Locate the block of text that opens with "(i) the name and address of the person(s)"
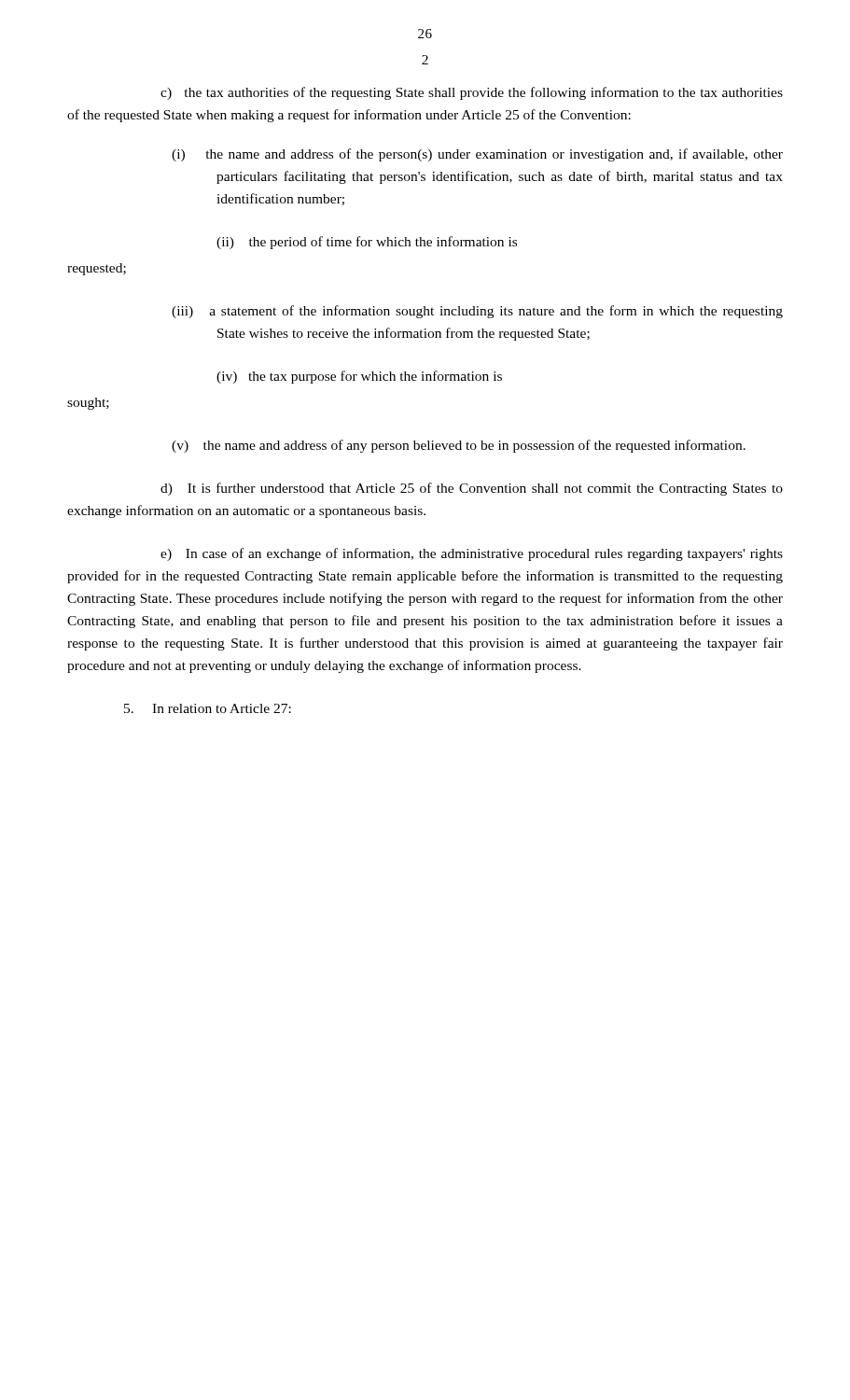Screen dimensions: 1400x850 click(x=425, y=176)
